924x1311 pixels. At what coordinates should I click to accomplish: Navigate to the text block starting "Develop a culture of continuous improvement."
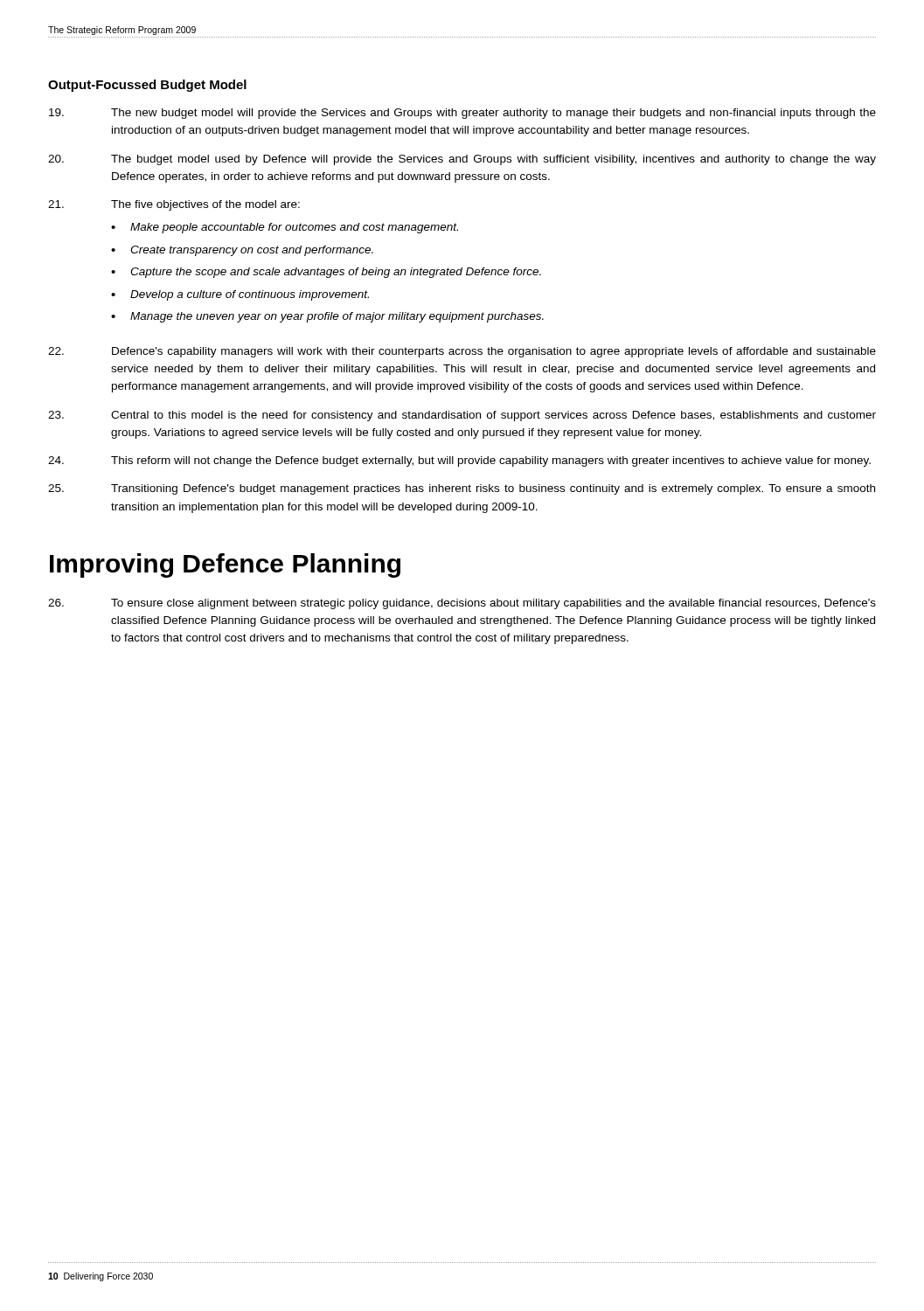click(250, 294)
